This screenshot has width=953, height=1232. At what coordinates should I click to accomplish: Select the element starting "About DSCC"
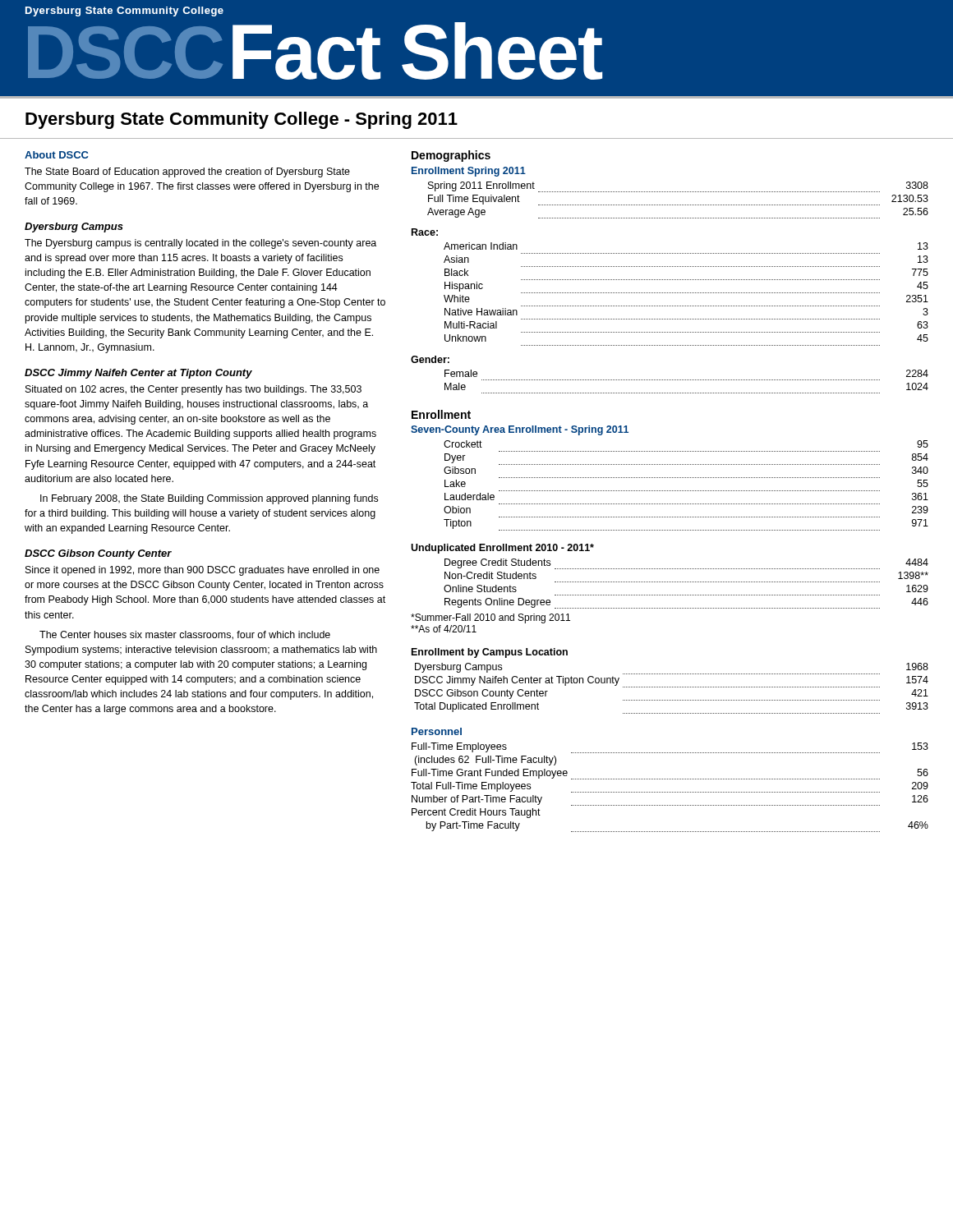pos(57,154)
